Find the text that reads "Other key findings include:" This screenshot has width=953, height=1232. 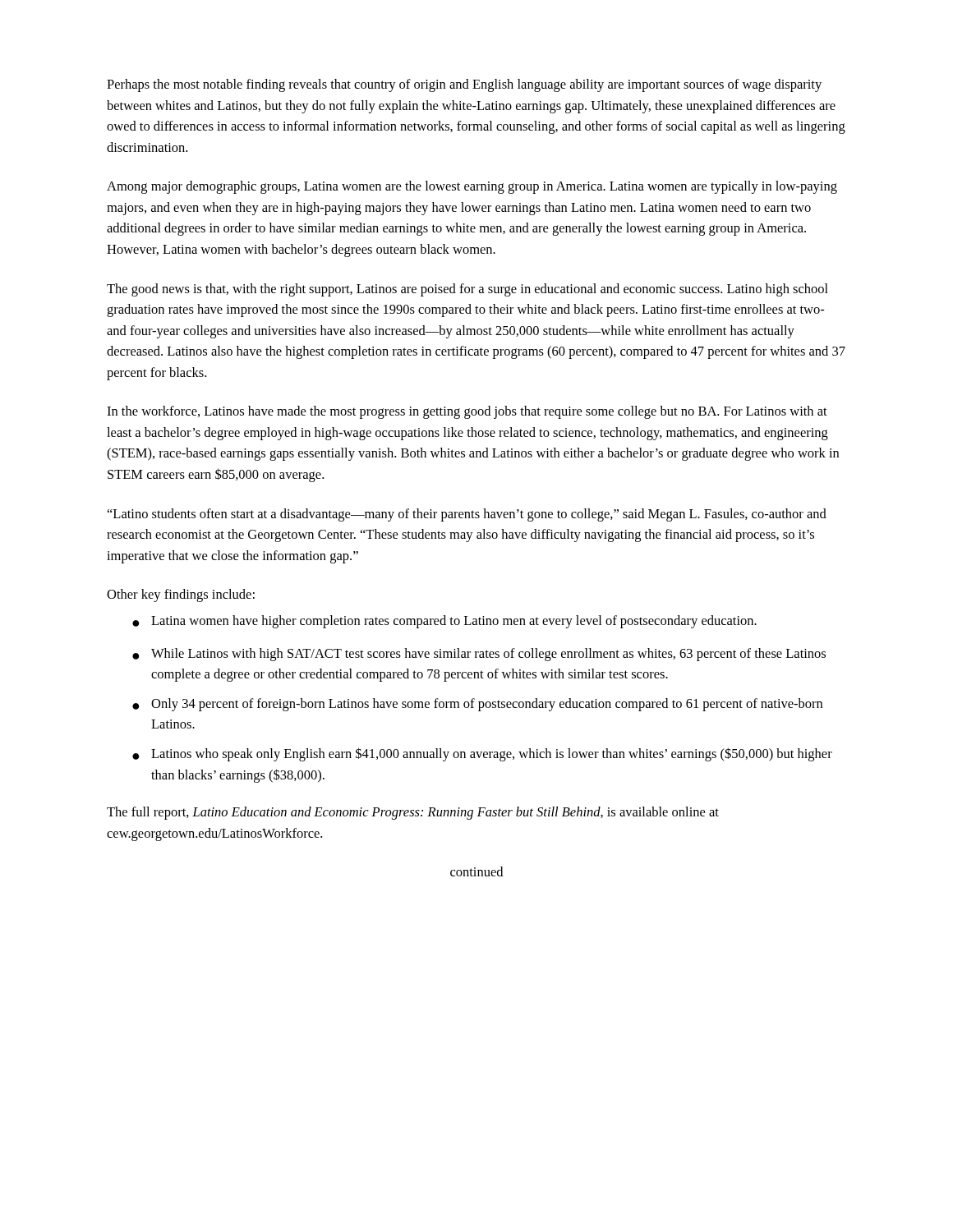[181, 594]
